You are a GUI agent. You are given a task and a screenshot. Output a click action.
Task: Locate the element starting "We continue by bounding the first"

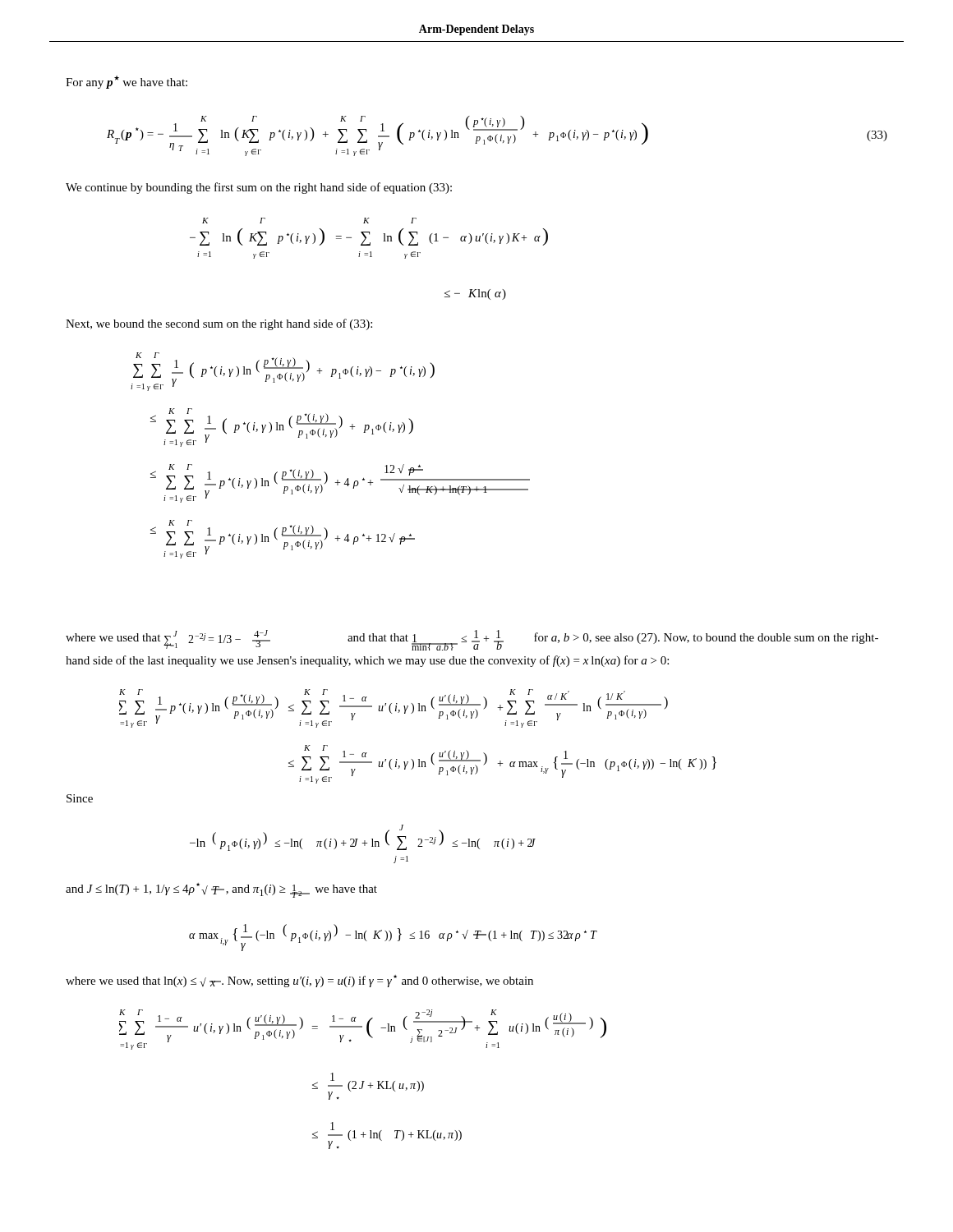click(259, 187)
